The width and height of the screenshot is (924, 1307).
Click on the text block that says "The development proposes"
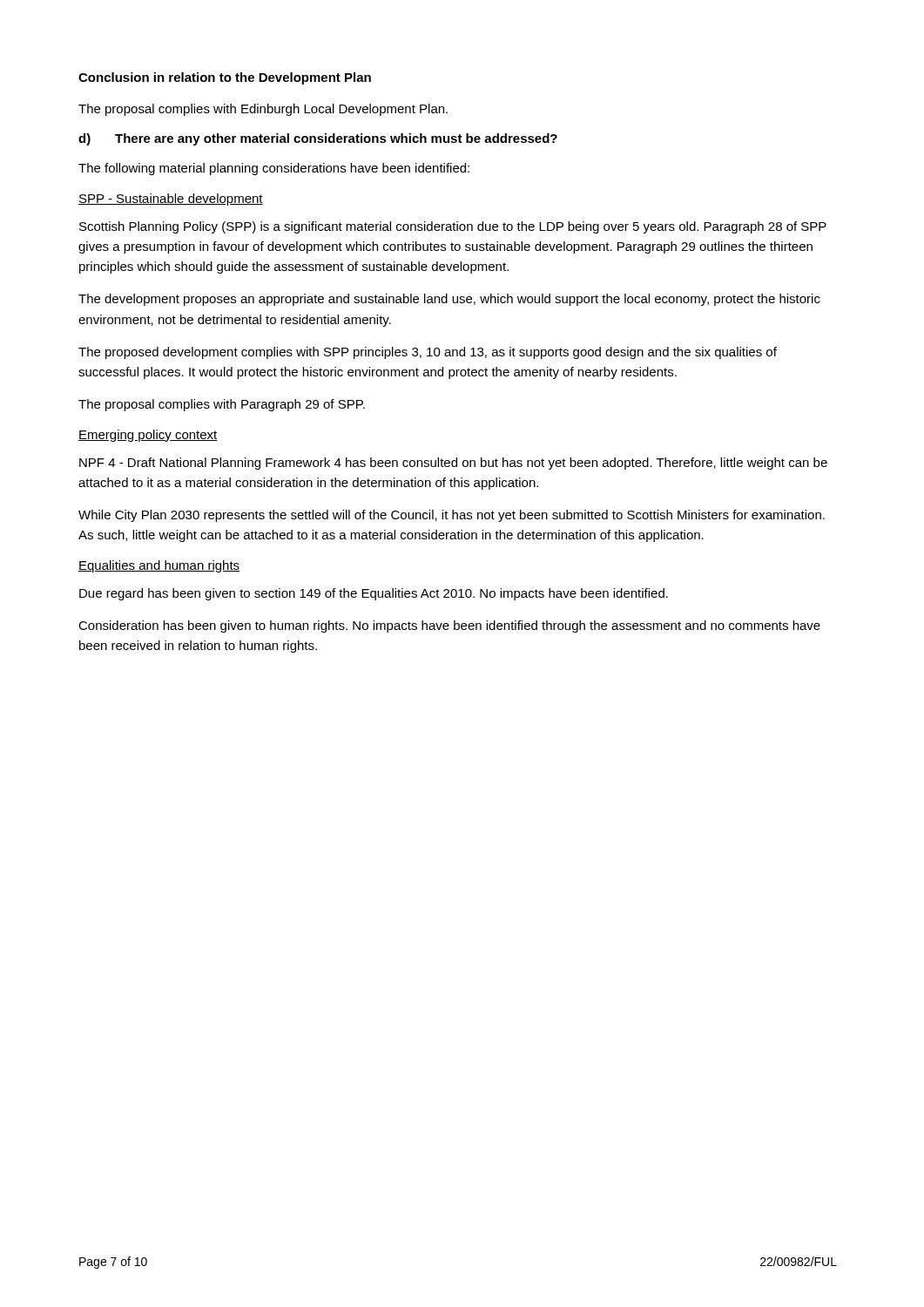pos(449,309)
